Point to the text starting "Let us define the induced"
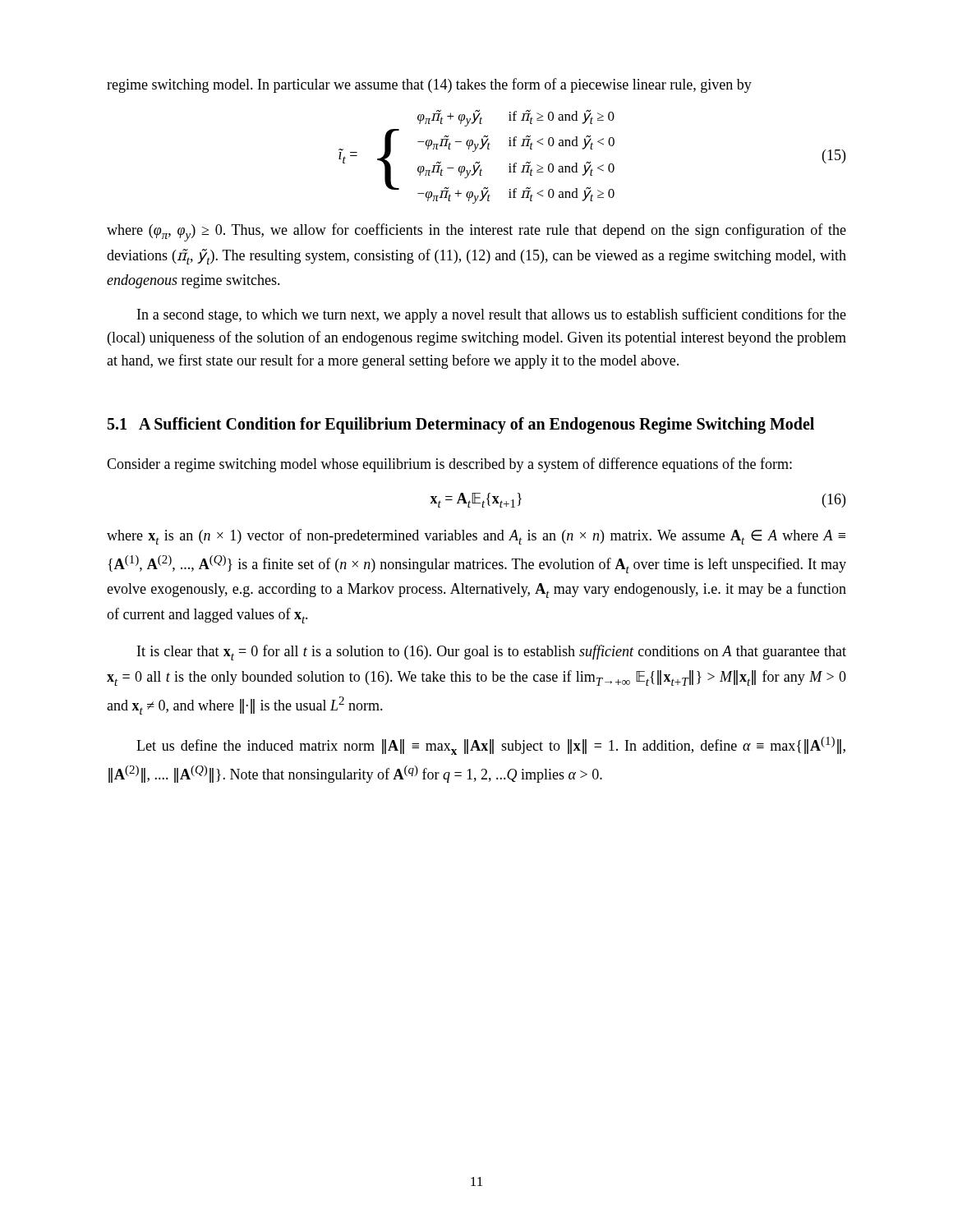This screenshot has height=1232, width=953. 476,758
